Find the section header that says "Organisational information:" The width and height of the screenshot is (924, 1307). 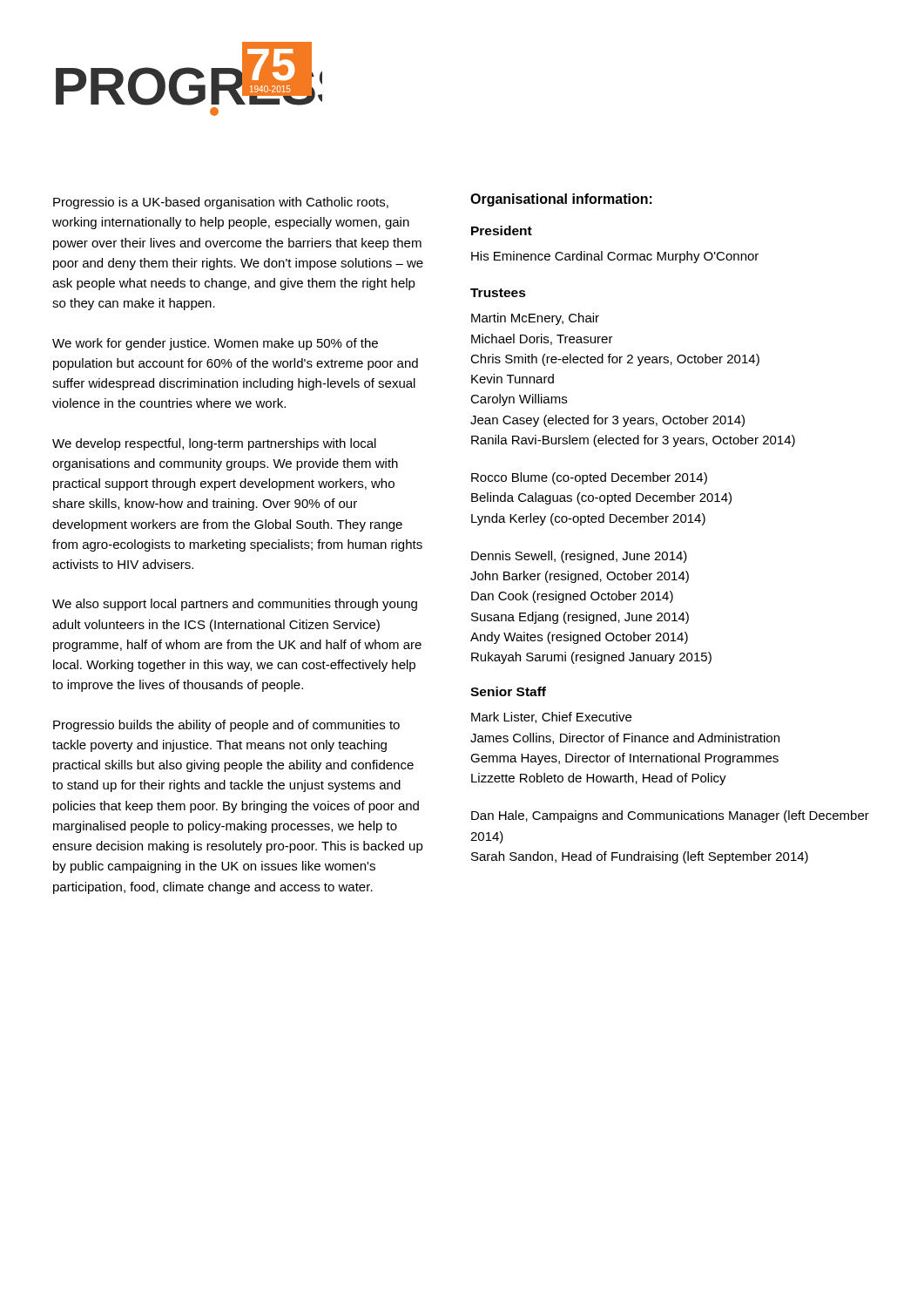click(562, 199)
